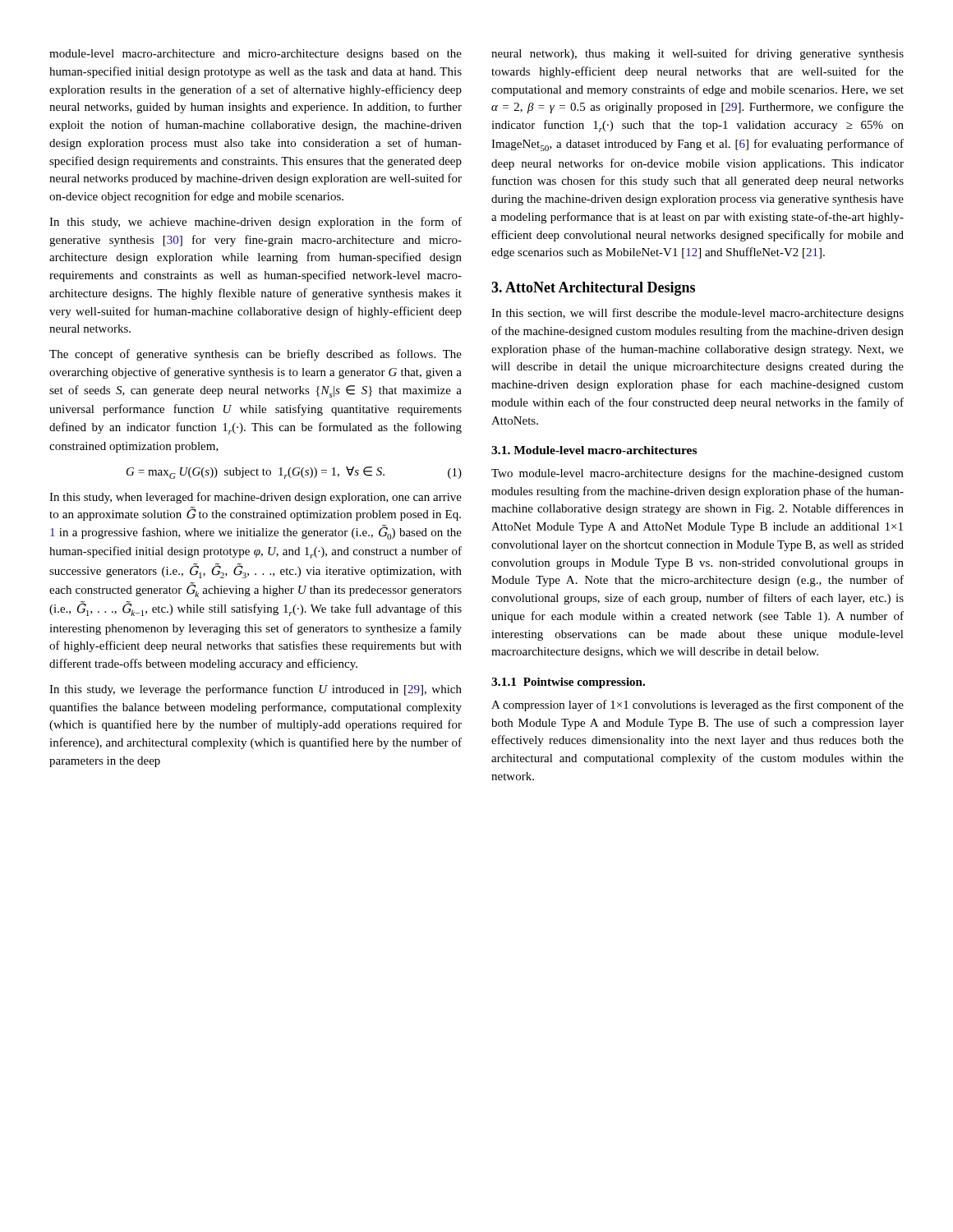The width and height of the screenshot is (953, 1232).
Task: Find the text block with the text "A compression layer"
Action: click(x=698, y=741)
